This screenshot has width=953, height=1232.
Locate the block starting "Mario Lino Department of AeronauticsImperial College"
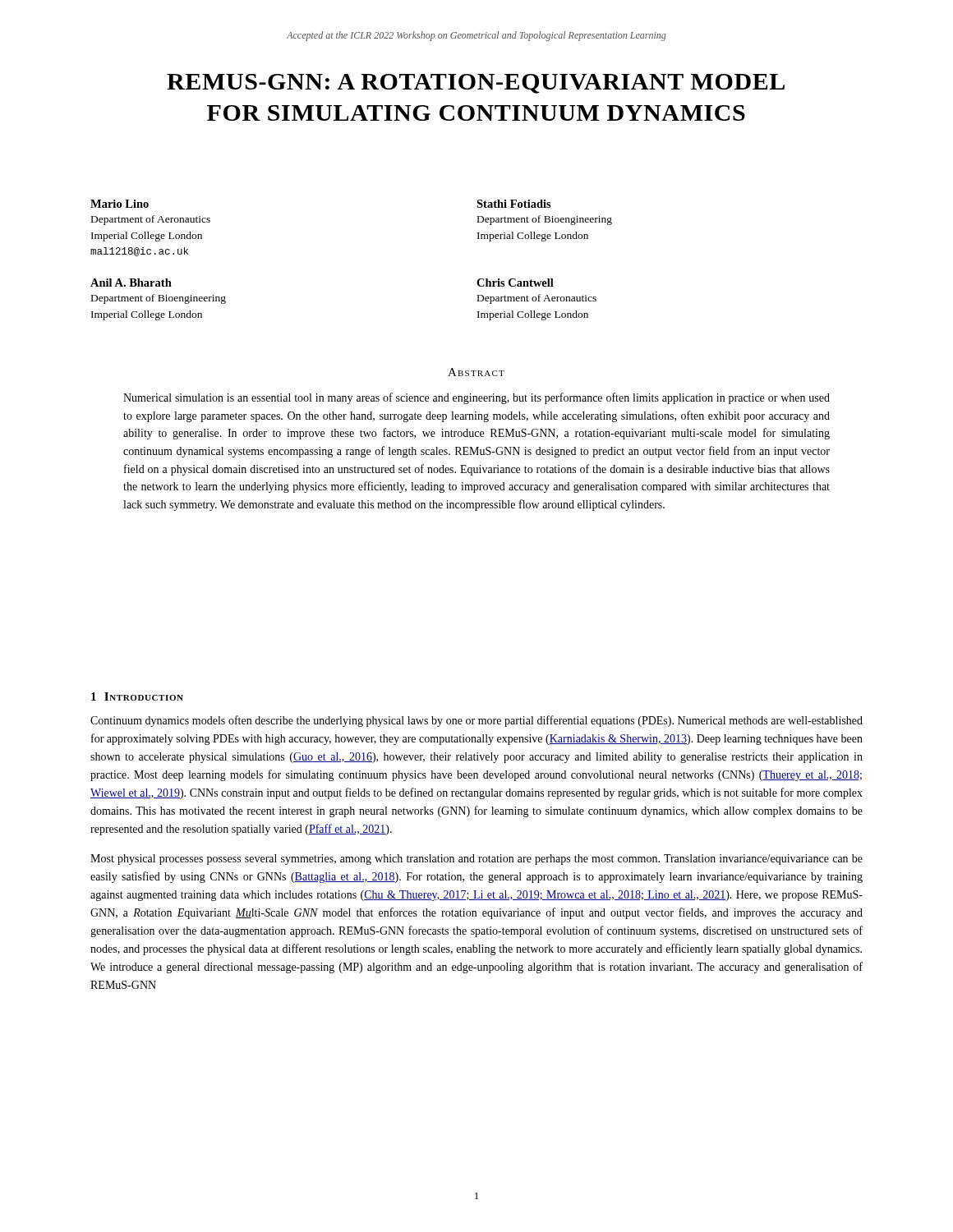119,203
